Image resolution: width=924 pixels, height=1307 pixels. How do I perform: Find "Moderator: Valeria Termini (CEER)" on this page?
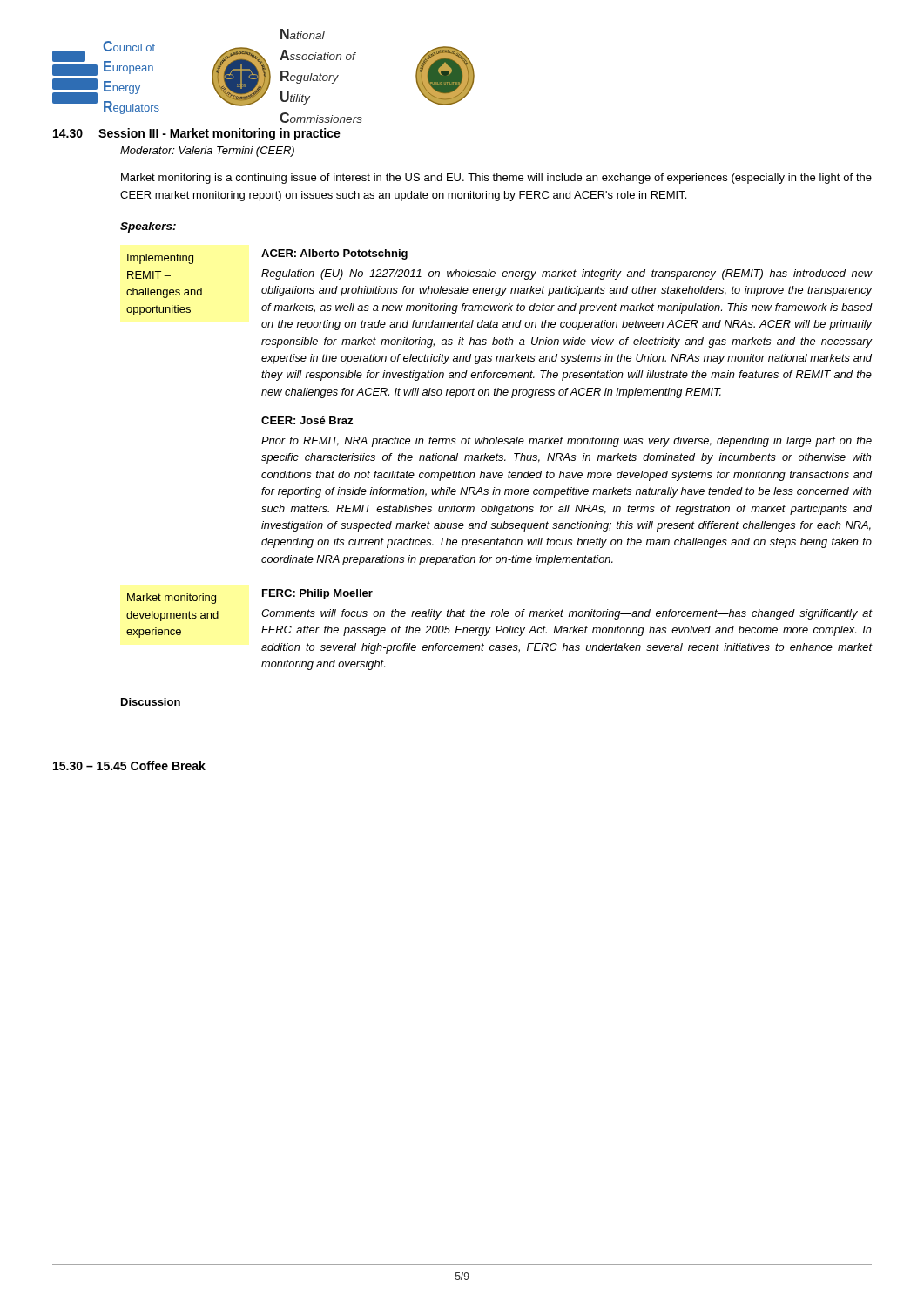point(208,150)
